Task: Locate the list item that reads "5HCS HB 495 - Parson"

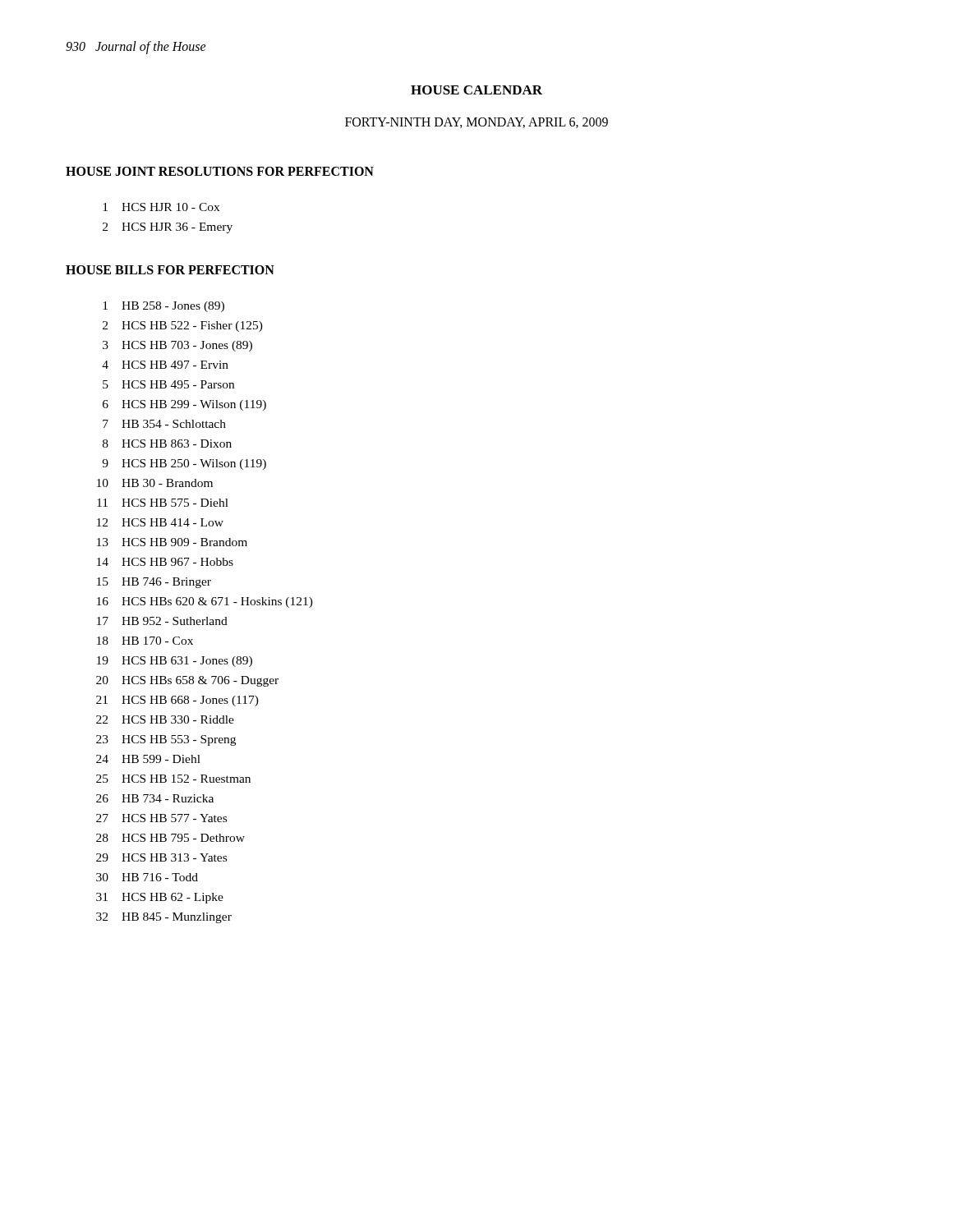Action: pyautogui.click(x=168, y=384)
